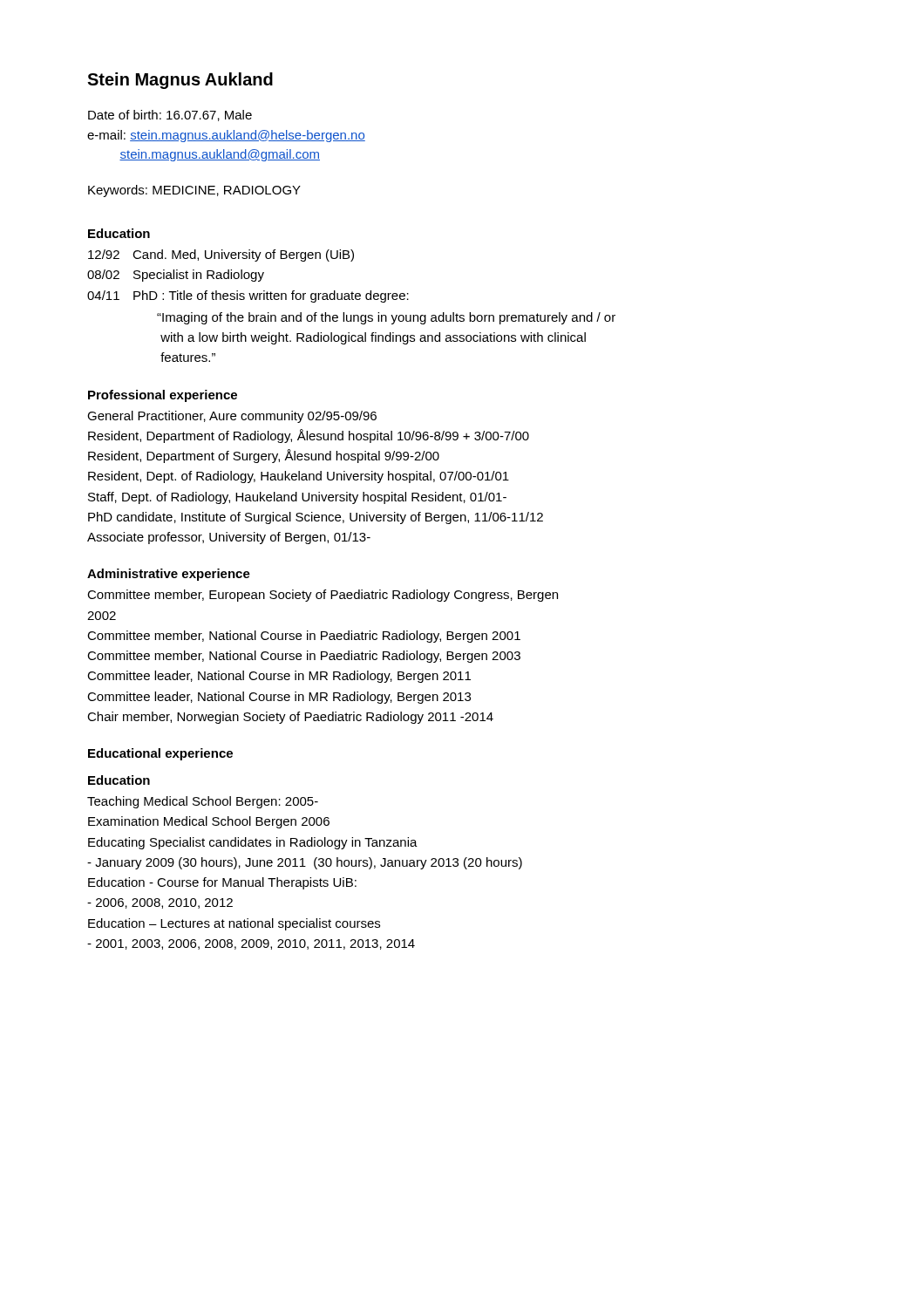The width and height of the screenshot is (924, 1308).
Task: Click on the text starting "12/92 Cand. Med, University"
Action: click(462, 306)
